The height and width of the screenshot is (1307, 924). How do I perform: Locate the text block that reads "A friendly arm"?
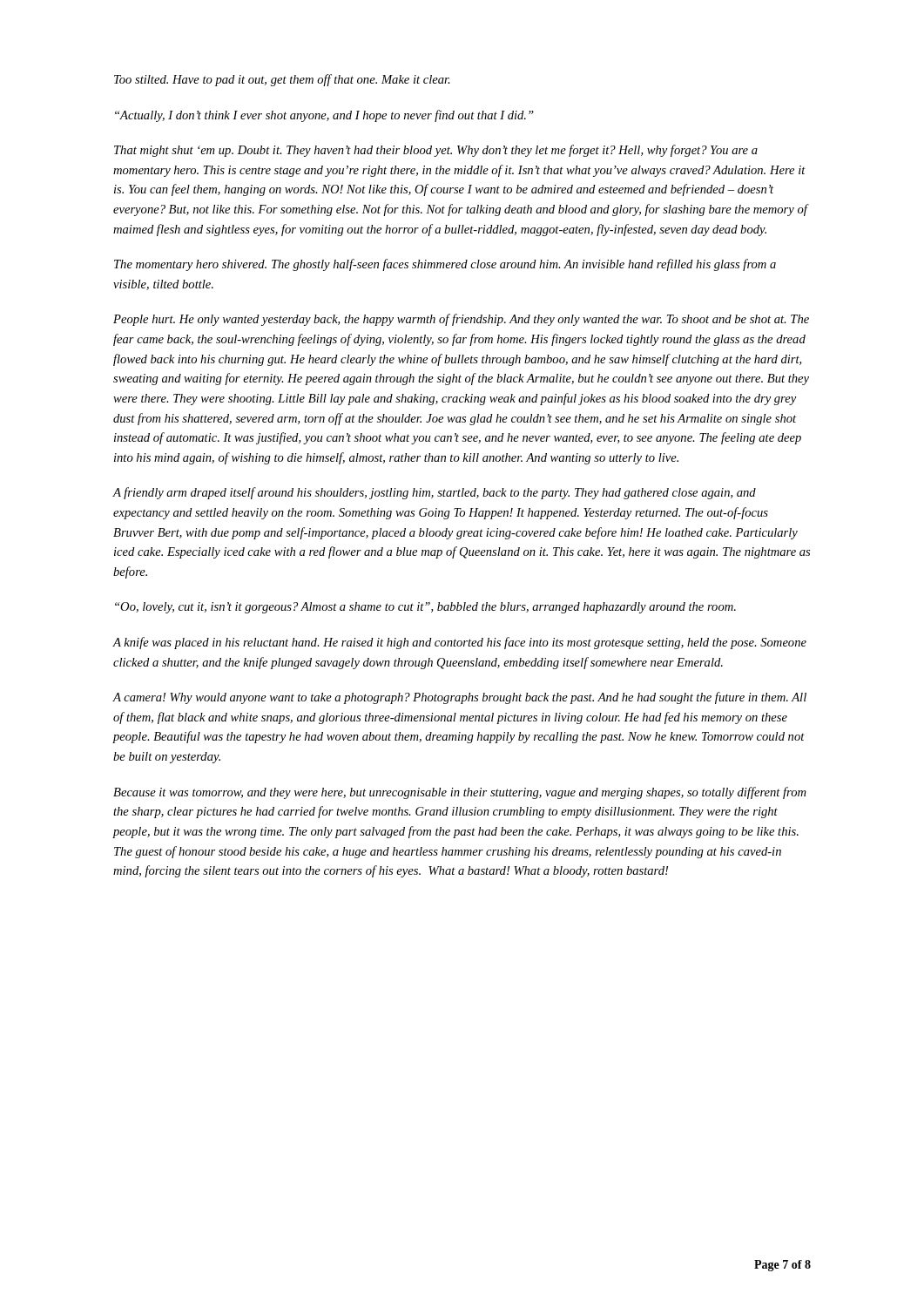pyautogui.click(x=462, y=532)
